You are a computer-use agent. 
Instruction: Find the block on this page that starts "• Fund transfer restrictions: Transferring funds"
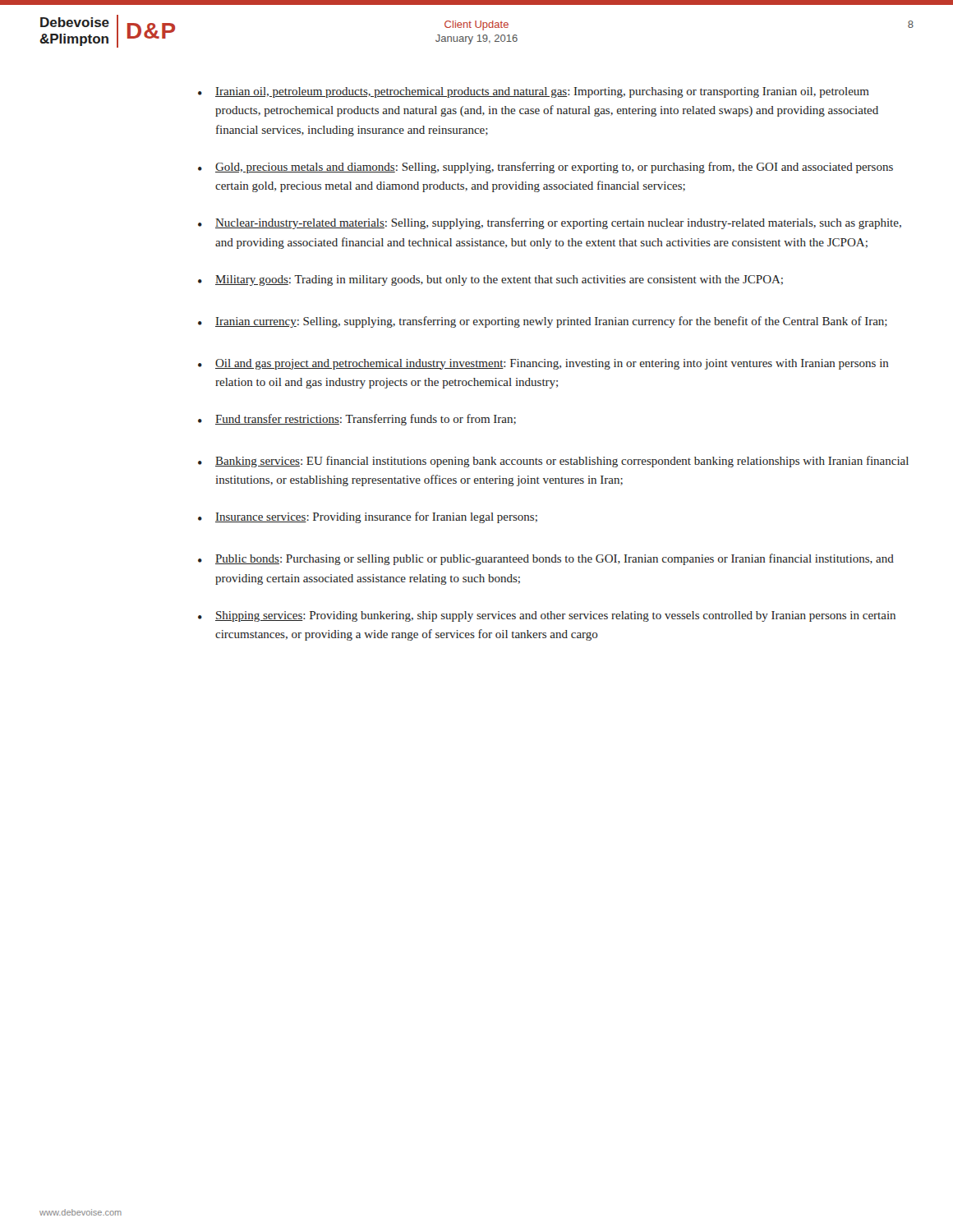357,420
